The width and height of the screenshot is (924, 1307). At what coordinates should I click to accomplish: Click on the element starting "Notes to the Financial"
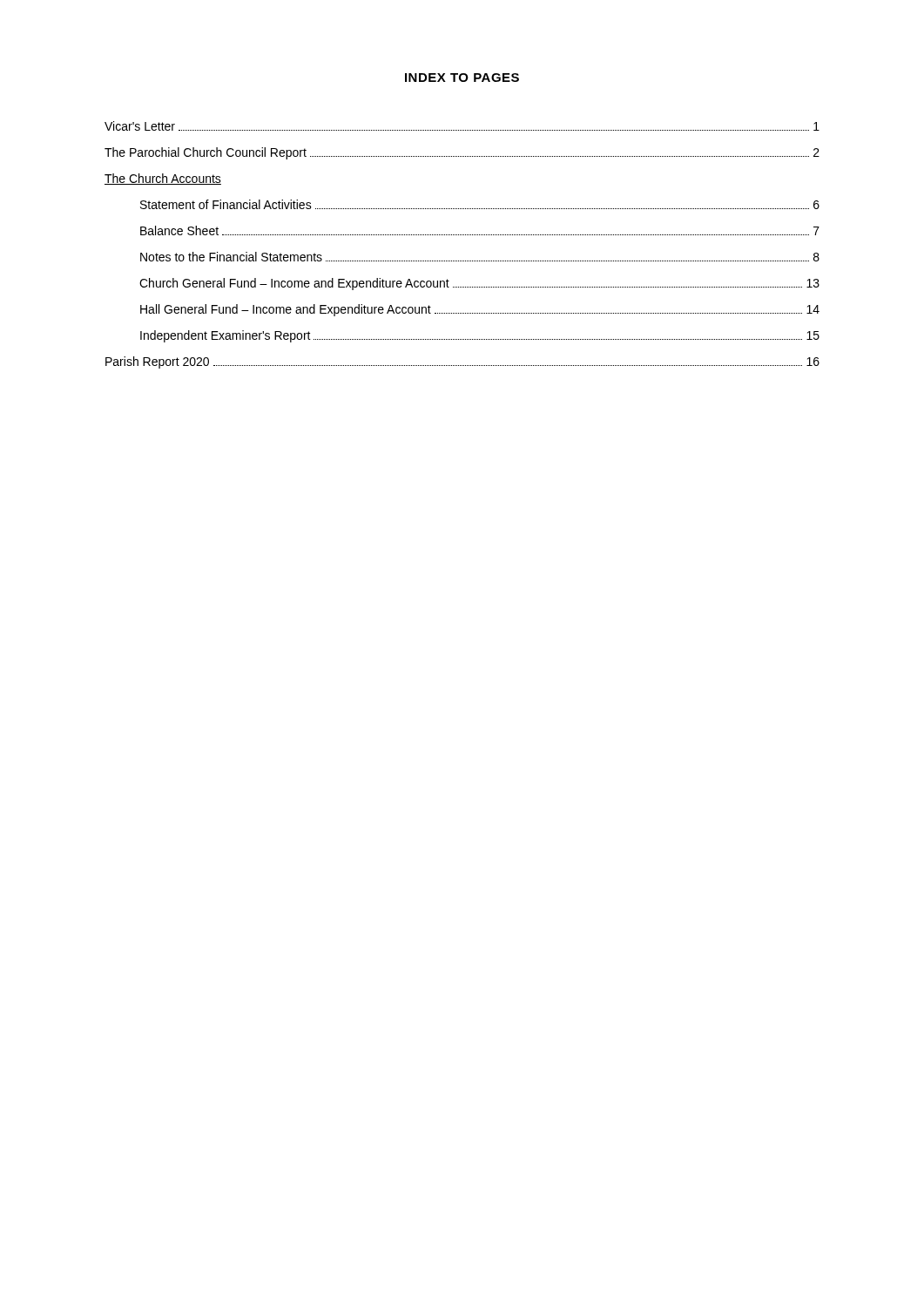point(479,257)
